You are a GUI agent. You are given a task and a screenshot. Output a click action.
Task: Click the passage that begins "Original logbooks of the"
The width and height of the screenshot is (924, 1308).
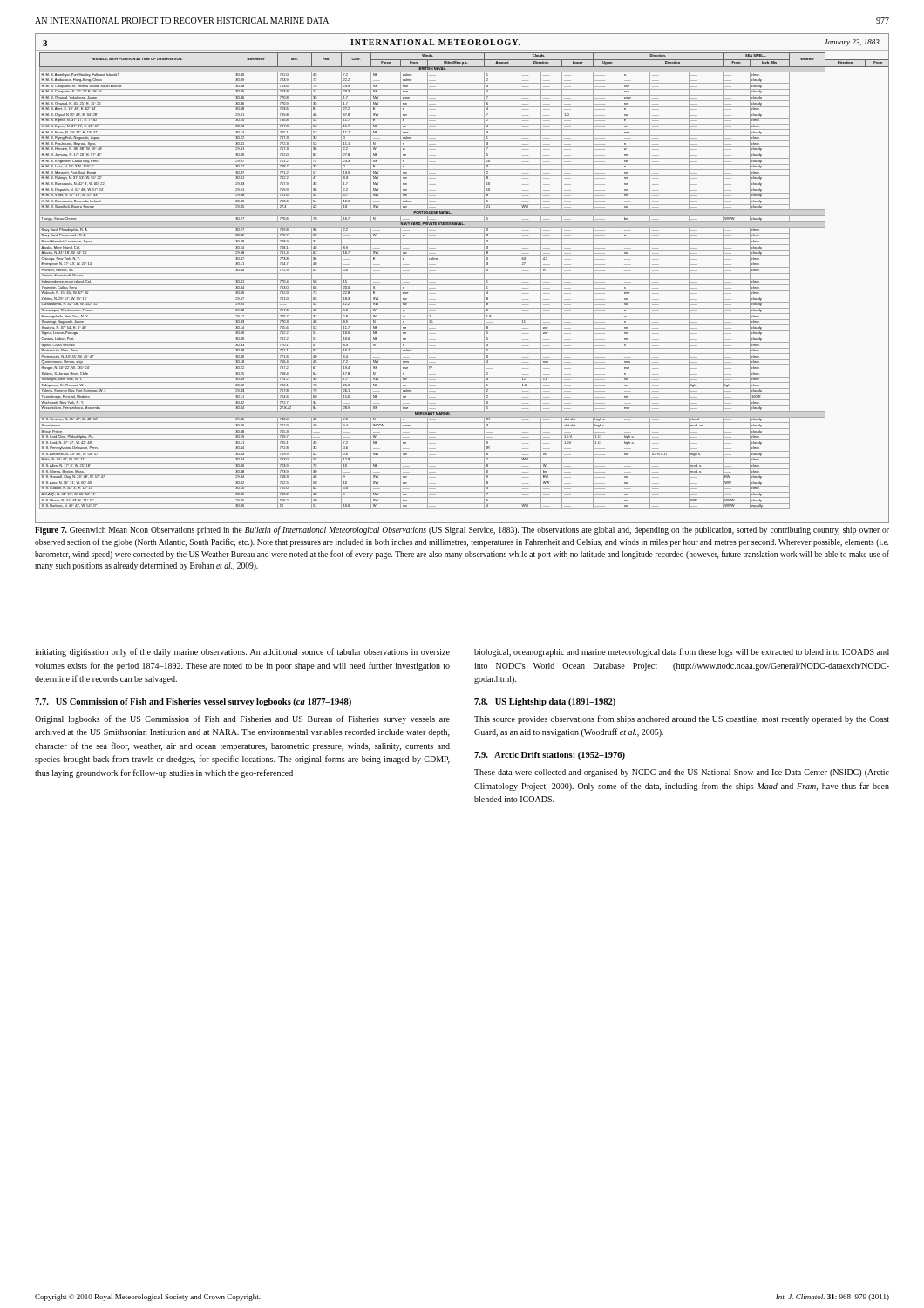click(242, 746)
